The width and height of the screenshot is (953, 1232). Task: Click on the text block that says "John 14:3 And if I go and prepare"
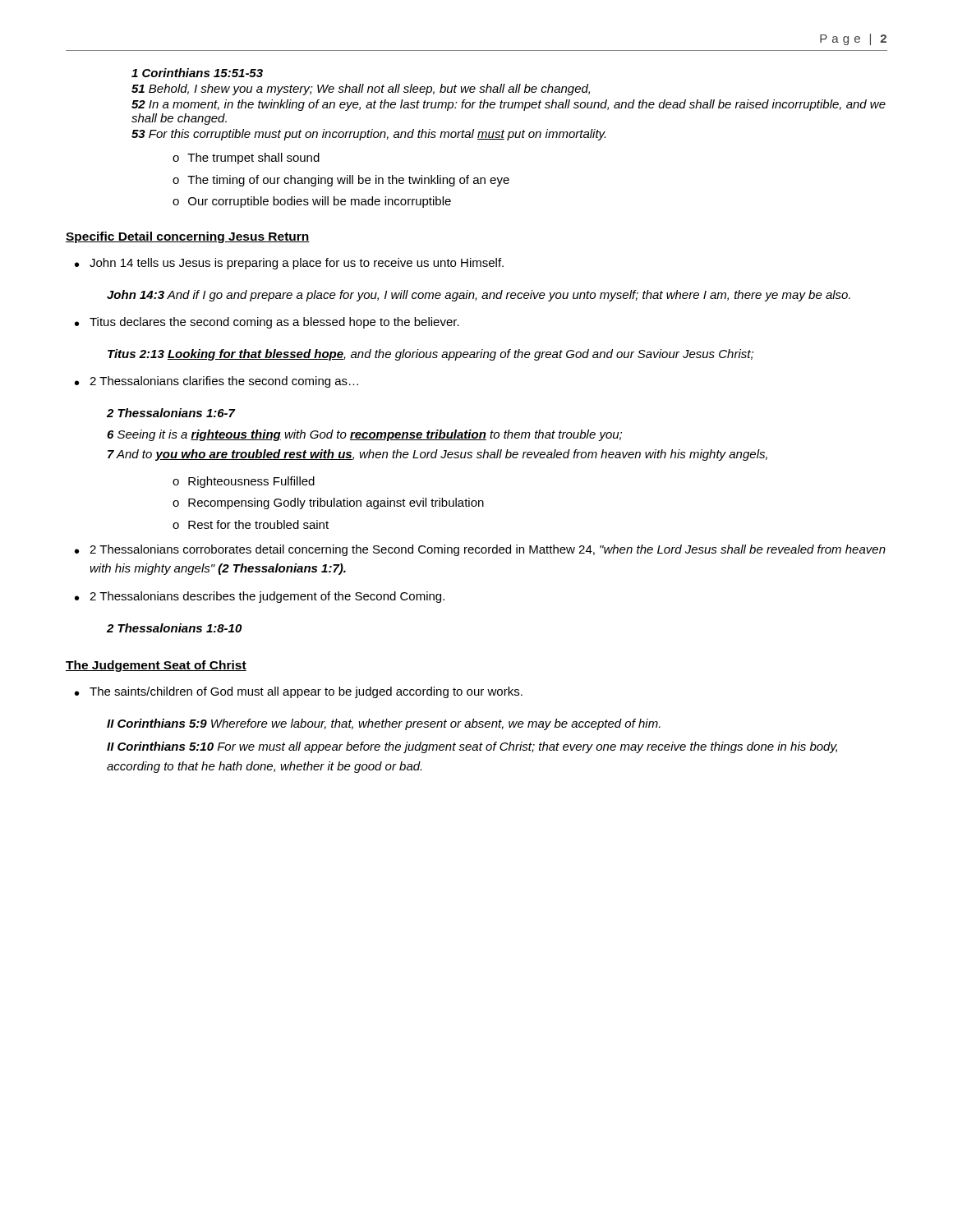tap(497, 294)
